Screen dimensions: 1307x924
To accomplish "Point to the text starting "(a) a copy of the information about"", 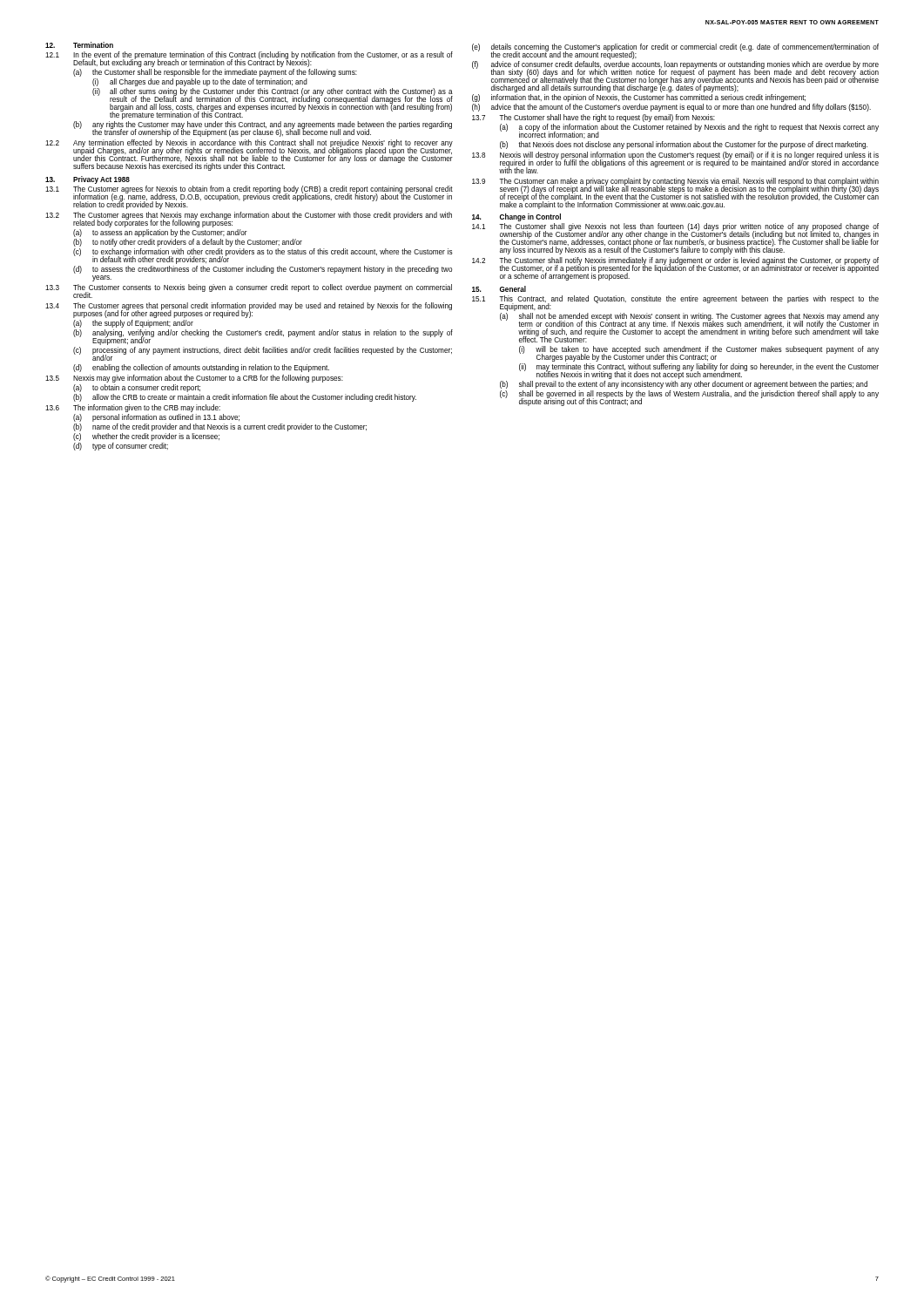I will (x=689, y=132).
